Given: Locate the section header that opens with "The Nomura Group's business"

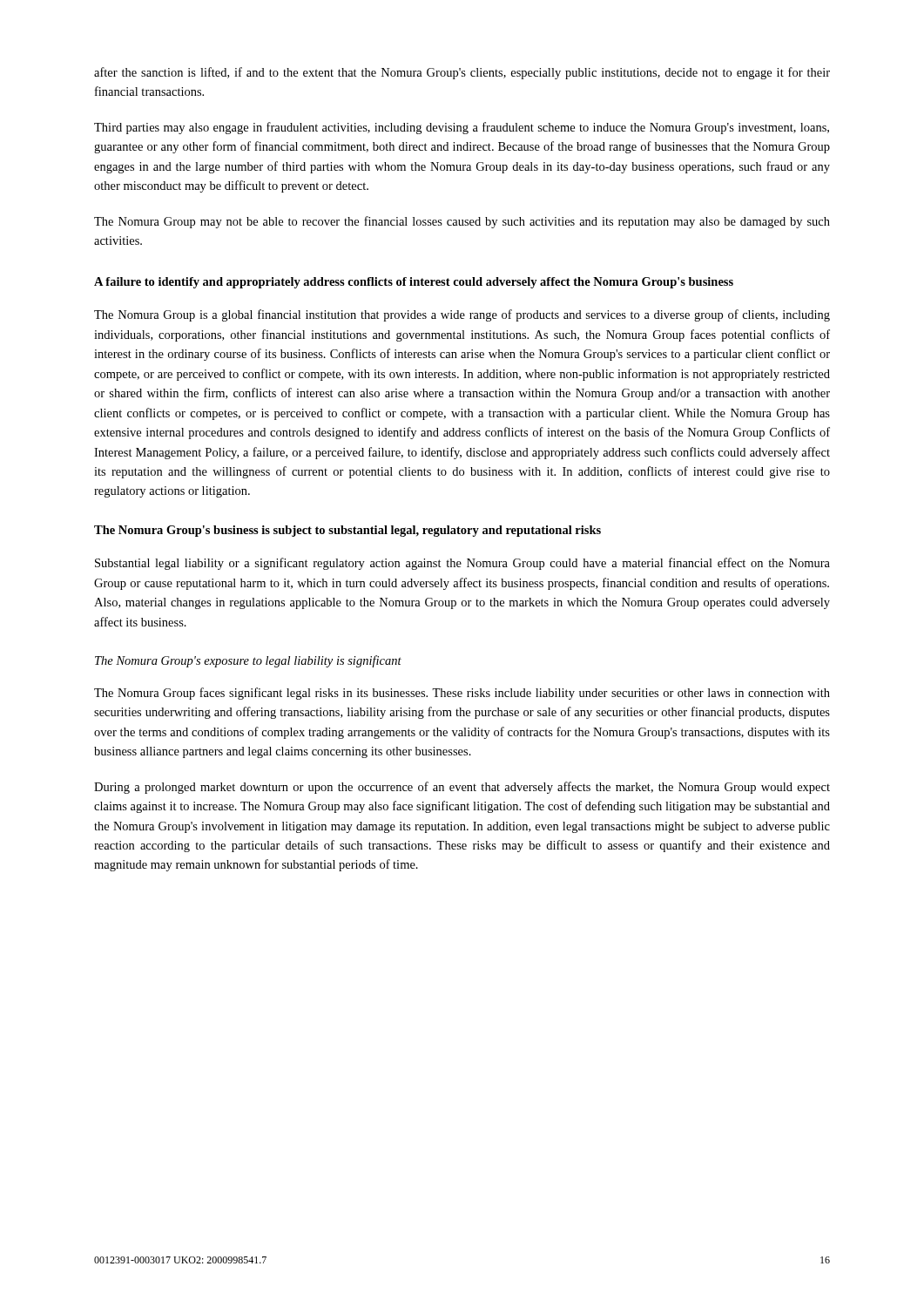Looking at the screenshot, I should pos(348,530).
